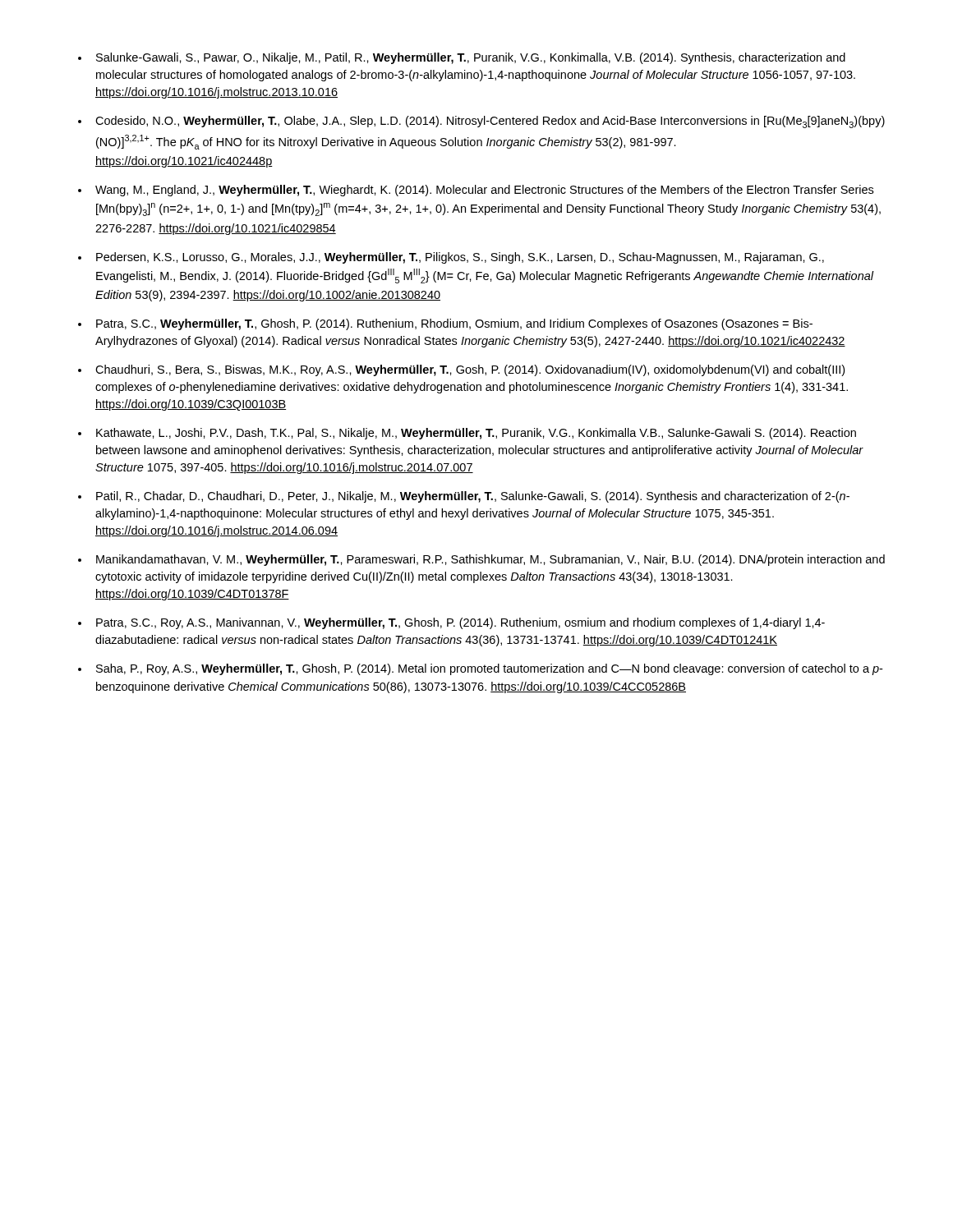953x1232 pixels.
Task: Point to the block beginning "Patra, S.C., Weyhermüller, T., Ghosh,"
Action: 470,332
